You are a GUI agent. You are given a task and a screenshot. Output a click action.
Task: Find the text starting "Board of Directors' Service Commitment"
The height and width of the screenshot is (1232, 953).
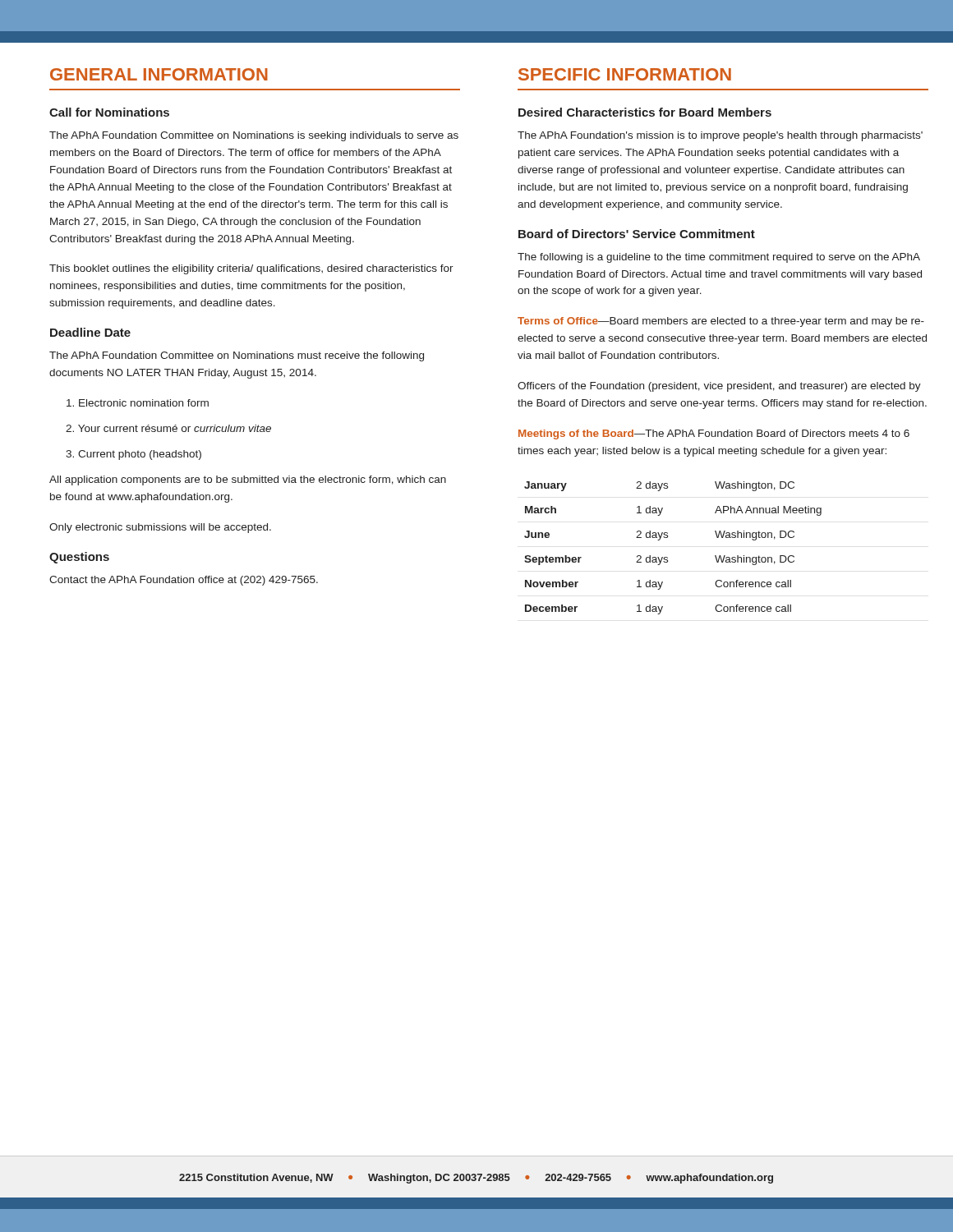click(x=723, y=233)
